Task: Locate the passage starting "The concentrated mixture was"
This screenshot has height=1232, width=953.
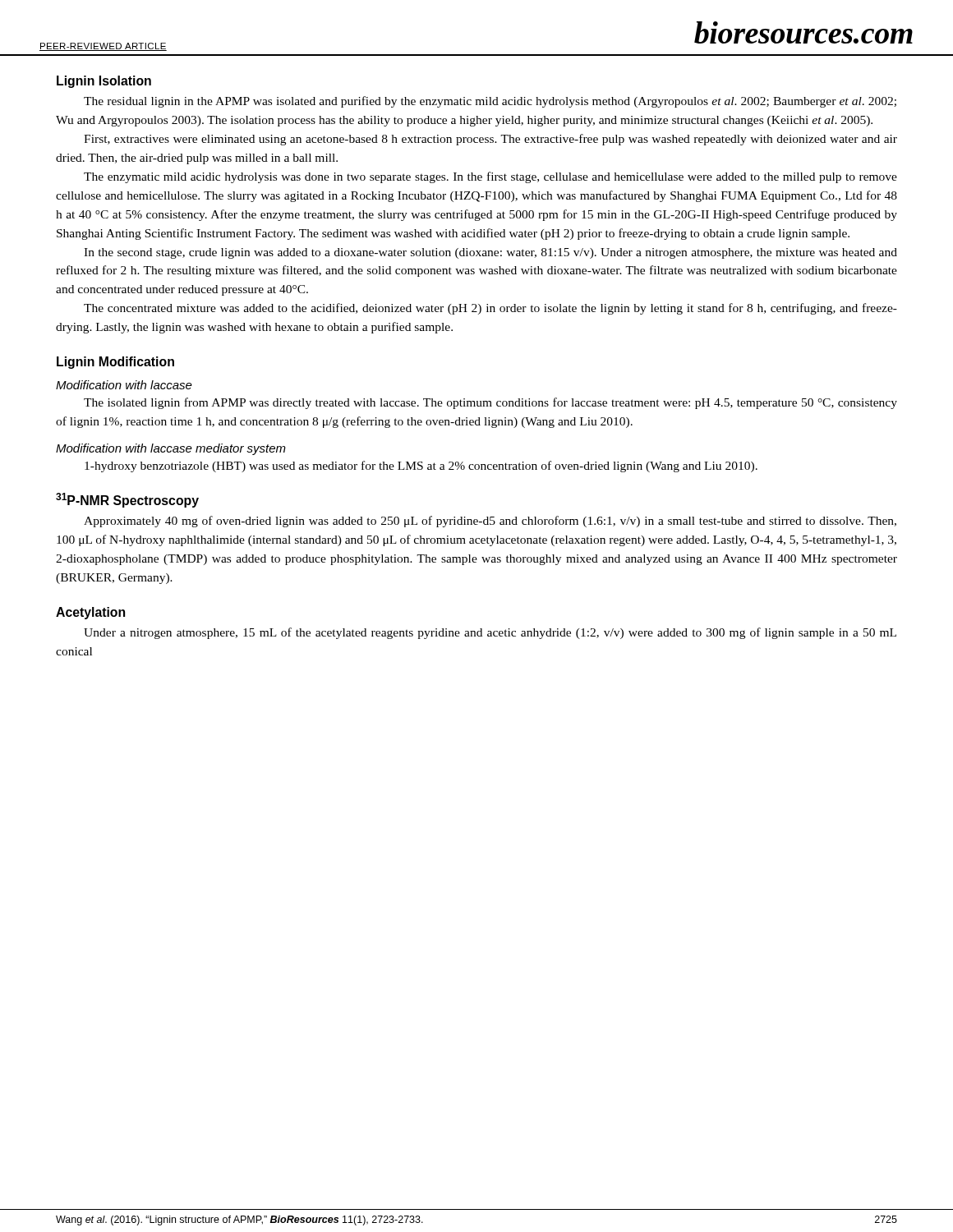Action: click(x=476, y=318)
